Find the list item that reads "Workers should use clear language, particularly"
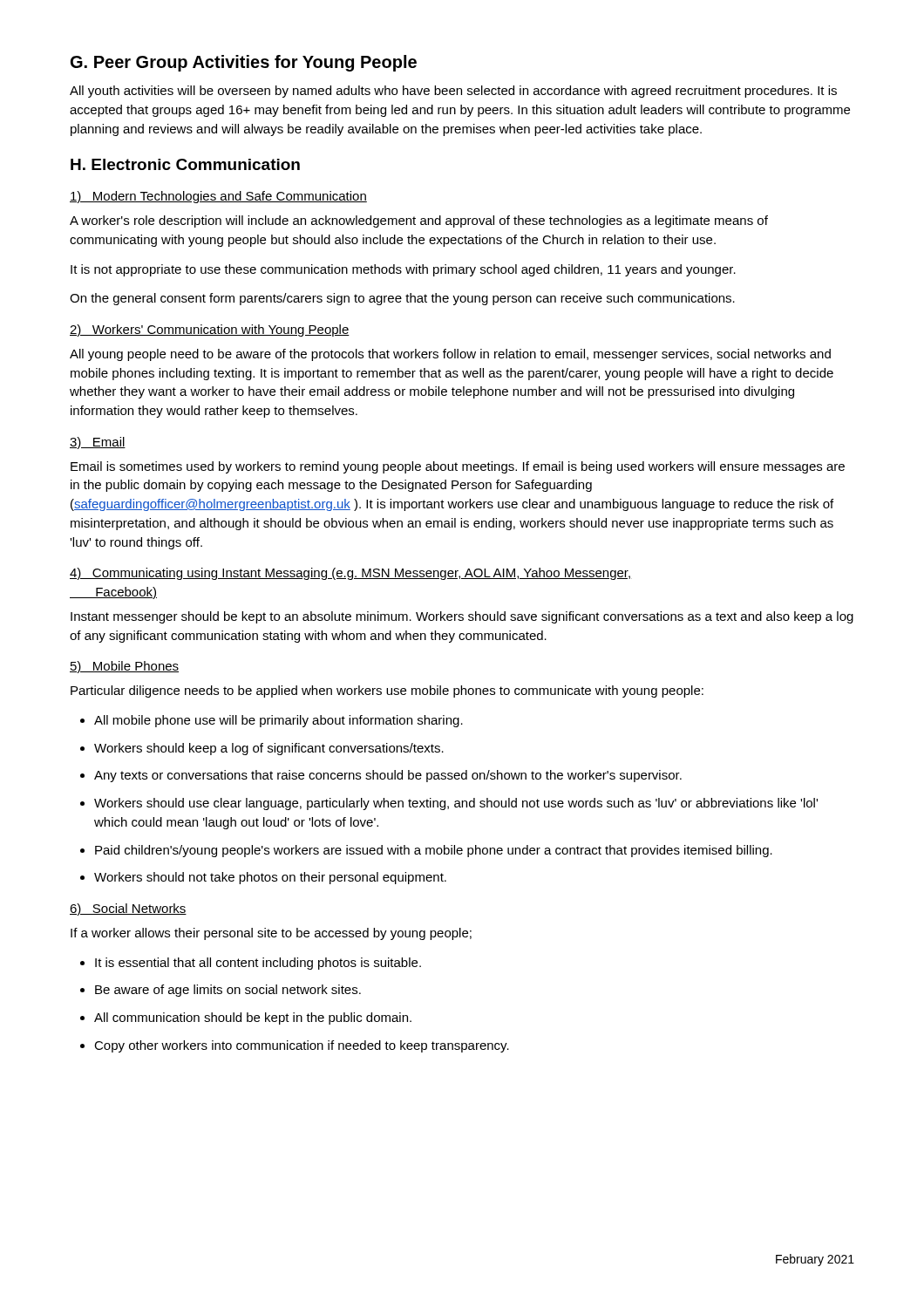The width and height of the screenshot is (924, 1308). pos(462,813)
